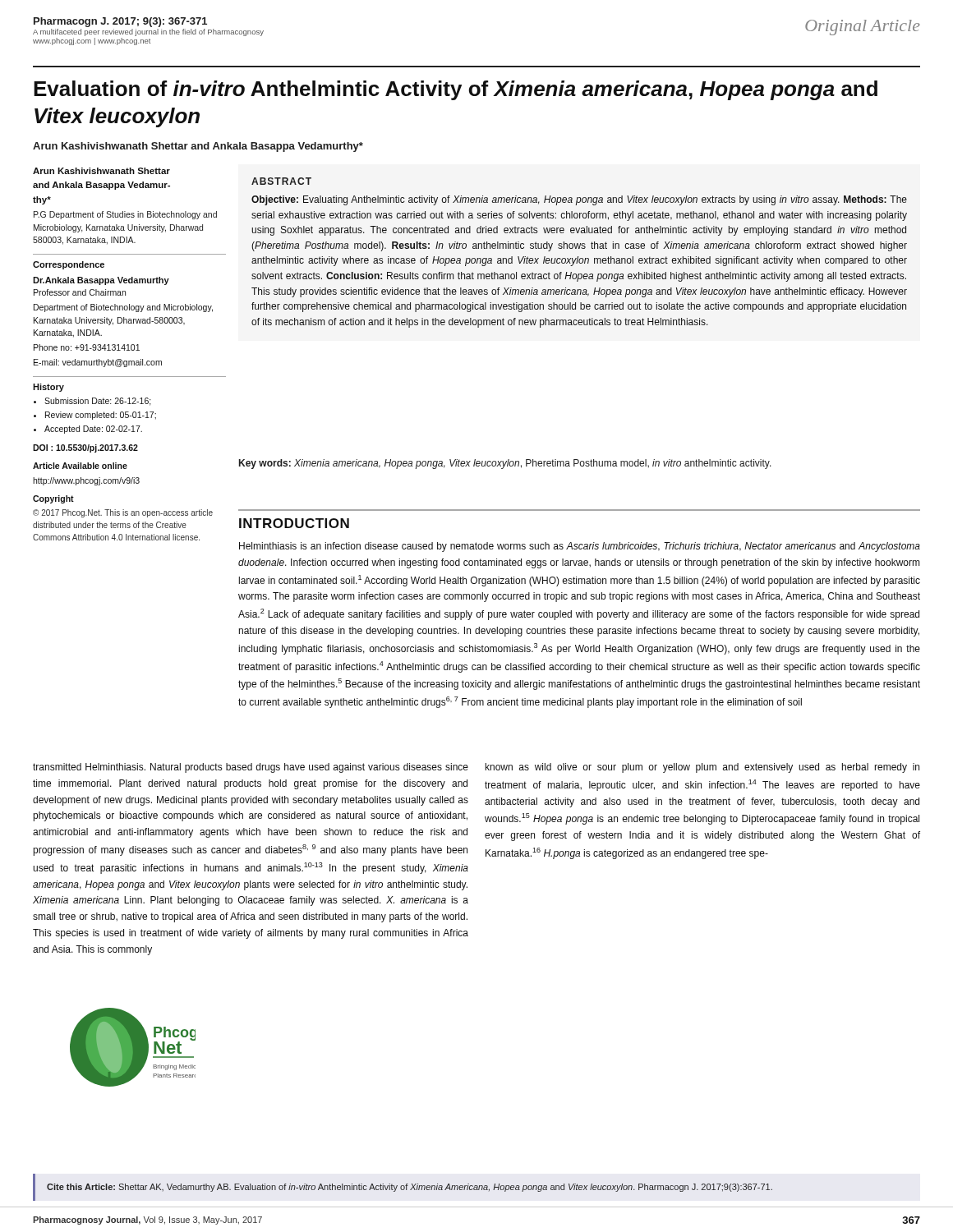Select the text block containing "transmitted Helminthiasis. Natural products based drugs"
Viewport: 953px width, 1232px height.
coord(476,859)
